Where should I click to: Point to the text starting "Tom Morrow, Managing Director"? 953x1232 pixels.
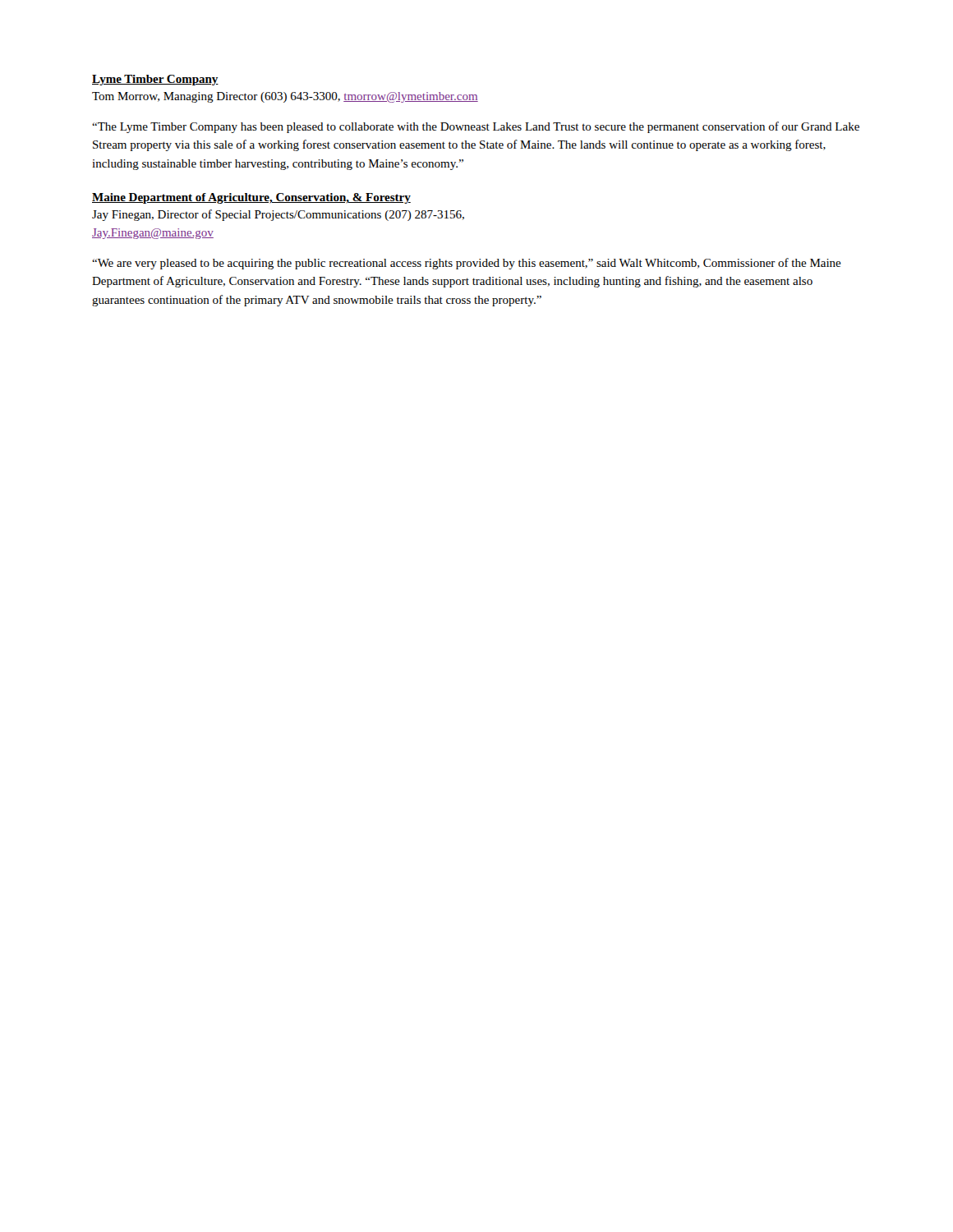click(285, 96)
